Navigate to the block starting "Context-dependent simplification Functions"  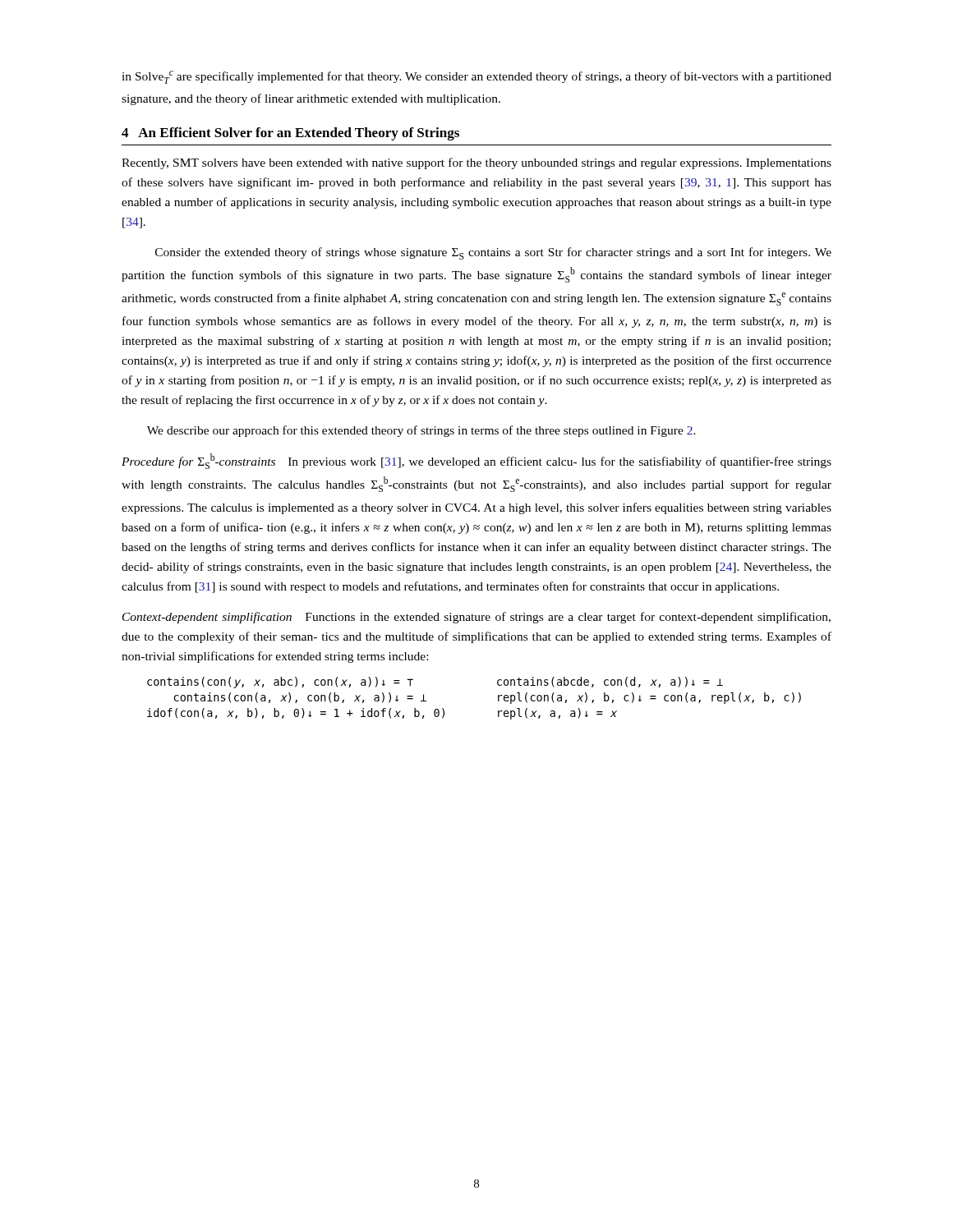(x=476, y=636)
